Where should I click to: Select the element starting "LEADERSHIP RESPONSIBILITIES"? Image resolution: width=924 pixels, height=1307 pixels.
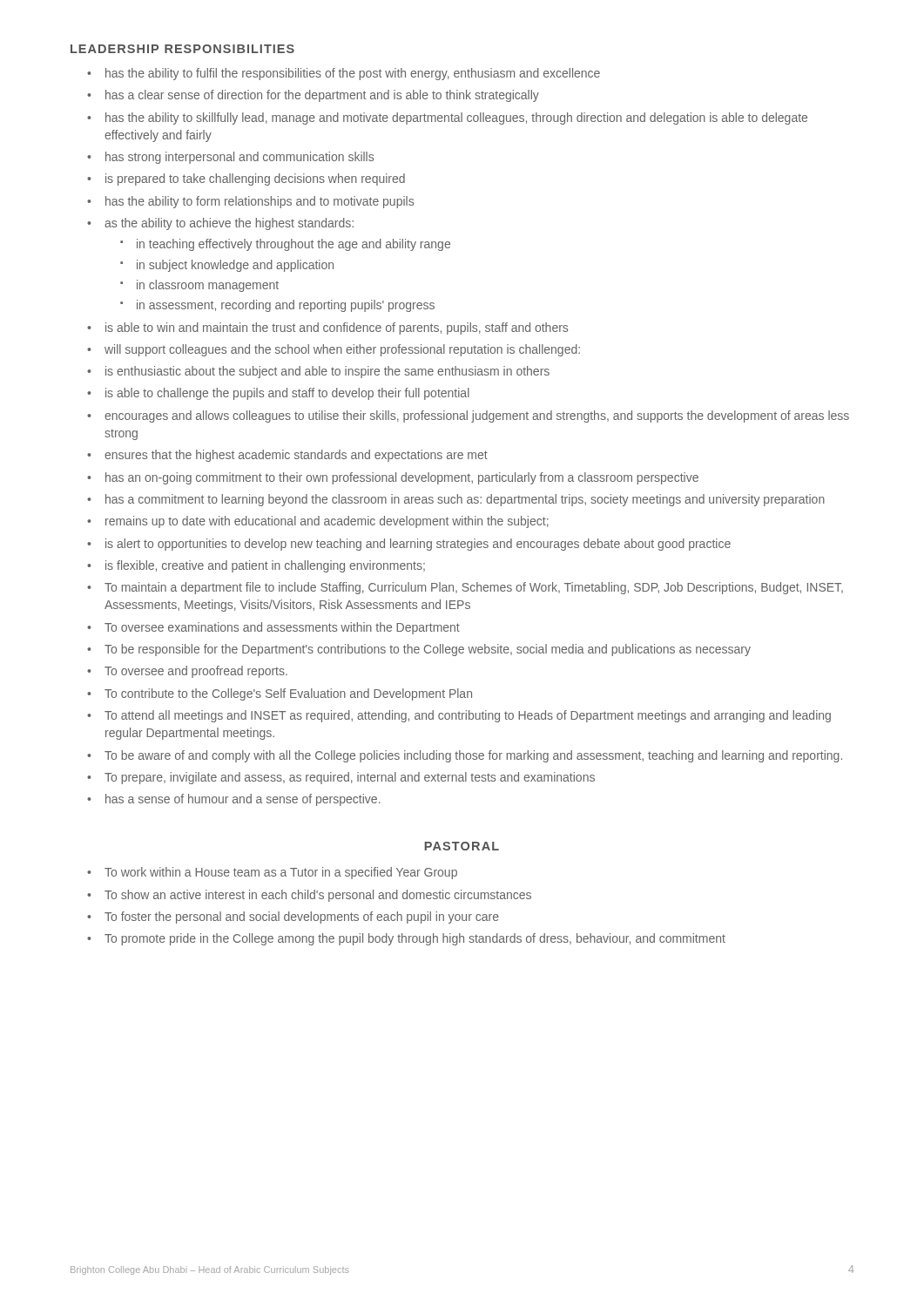click(x=183, y=49)
